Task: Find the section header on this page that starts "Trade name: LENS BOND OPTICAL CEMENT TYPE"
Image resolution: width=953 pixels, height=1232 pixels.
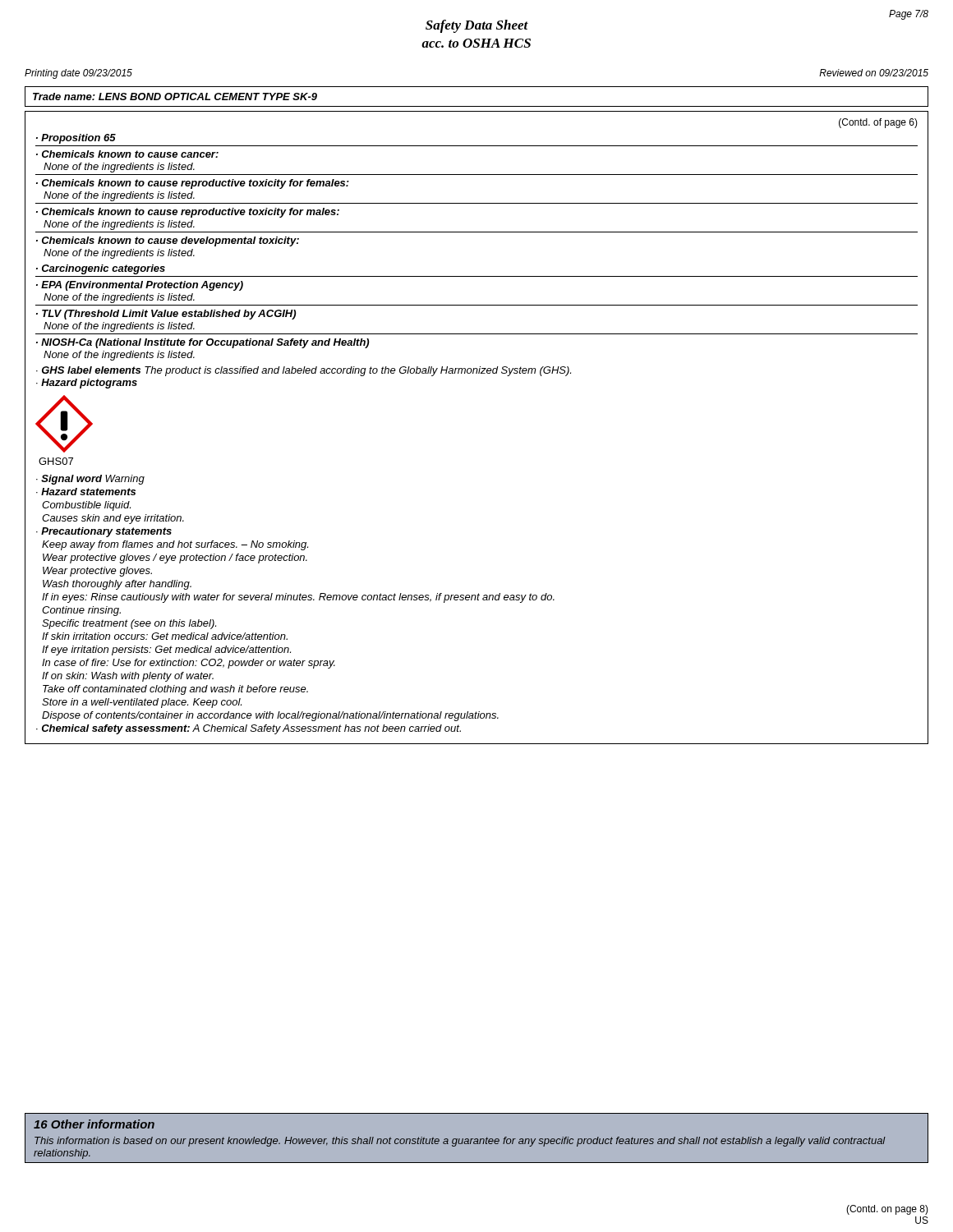Action: (x=175, y=96)
